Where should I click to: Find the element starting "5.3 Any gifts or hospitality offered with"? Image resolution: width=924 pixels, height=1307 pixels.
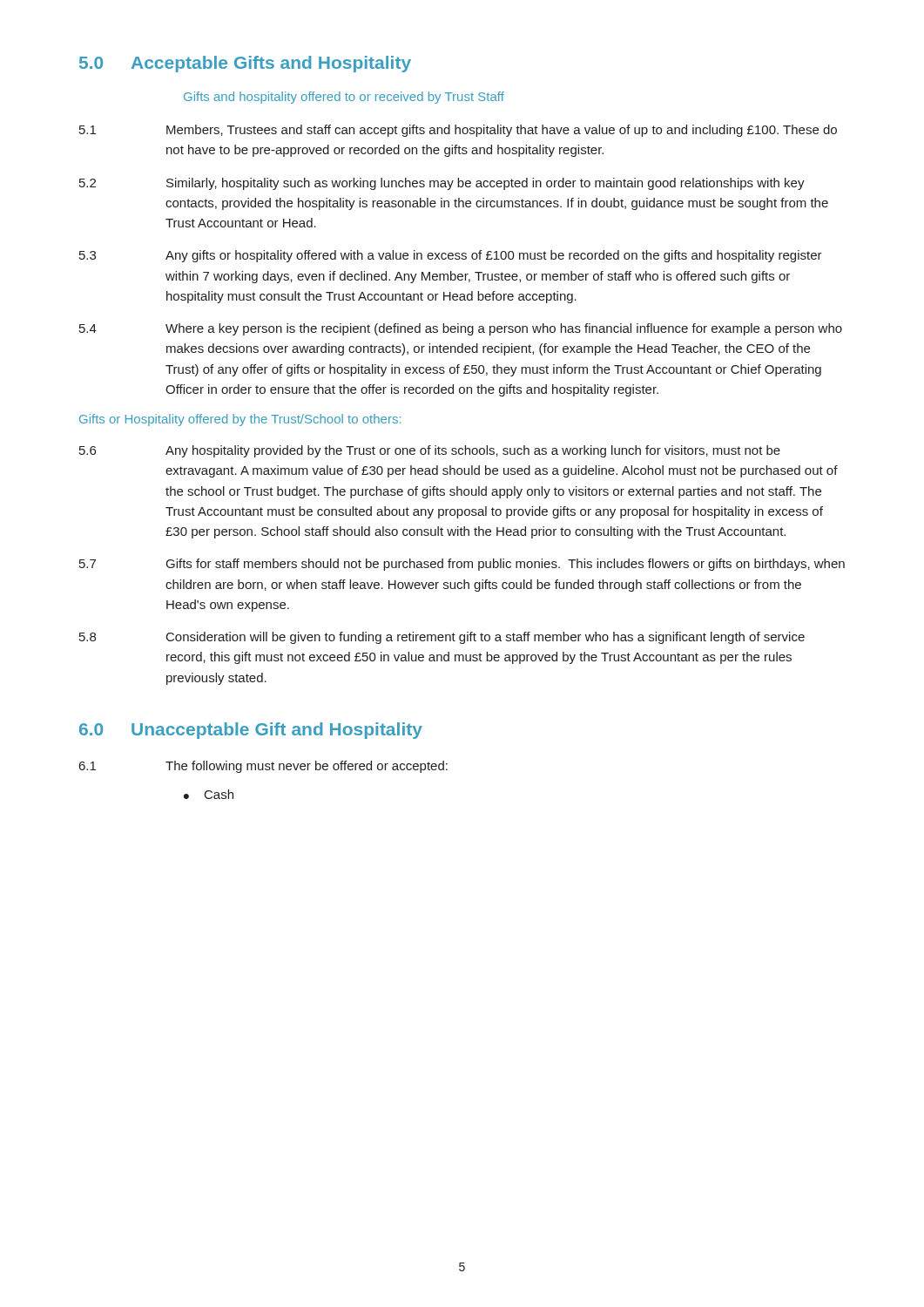(462, 275)
